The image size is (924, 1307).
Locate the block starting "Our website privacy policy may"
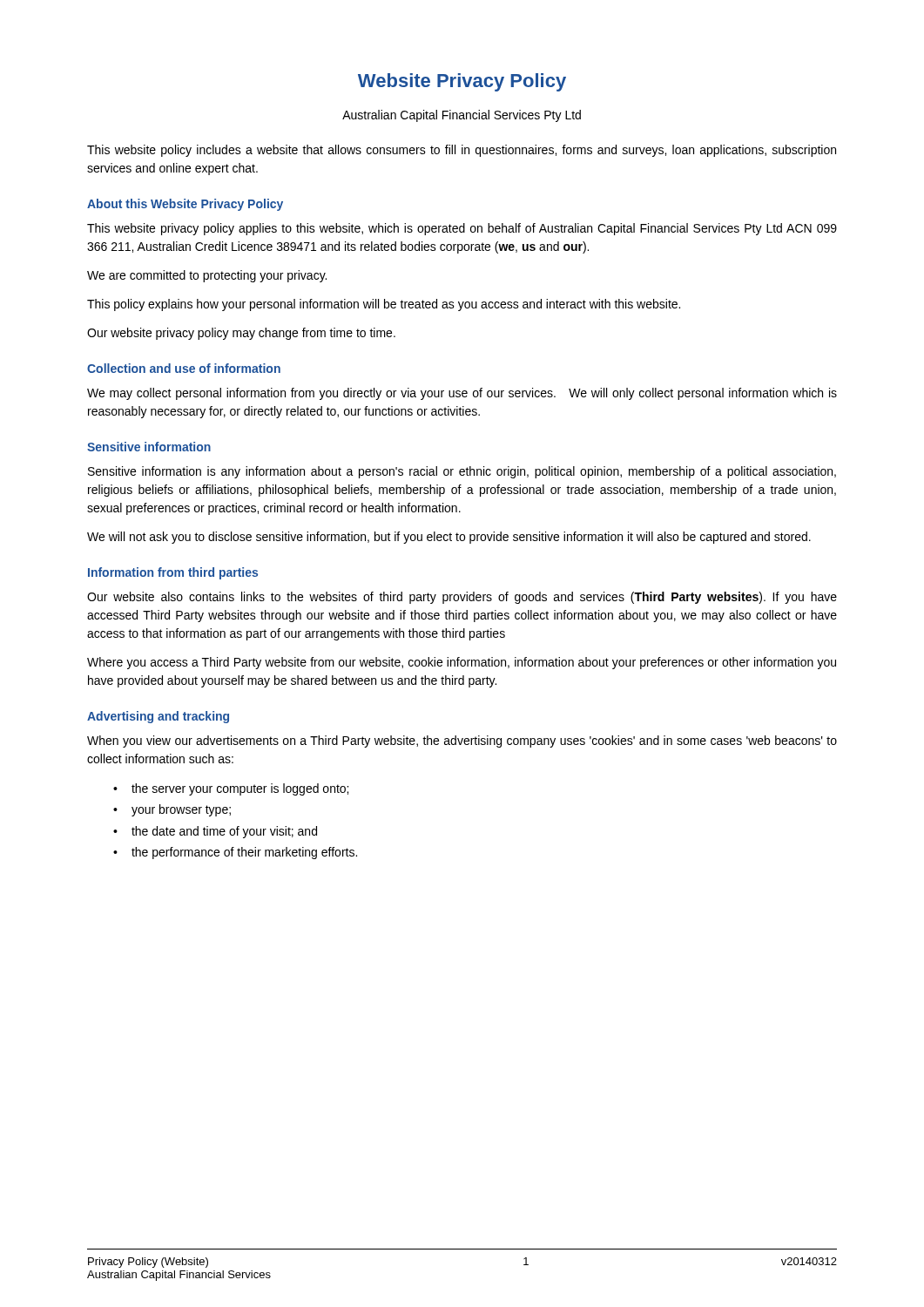tap(242, 333)
